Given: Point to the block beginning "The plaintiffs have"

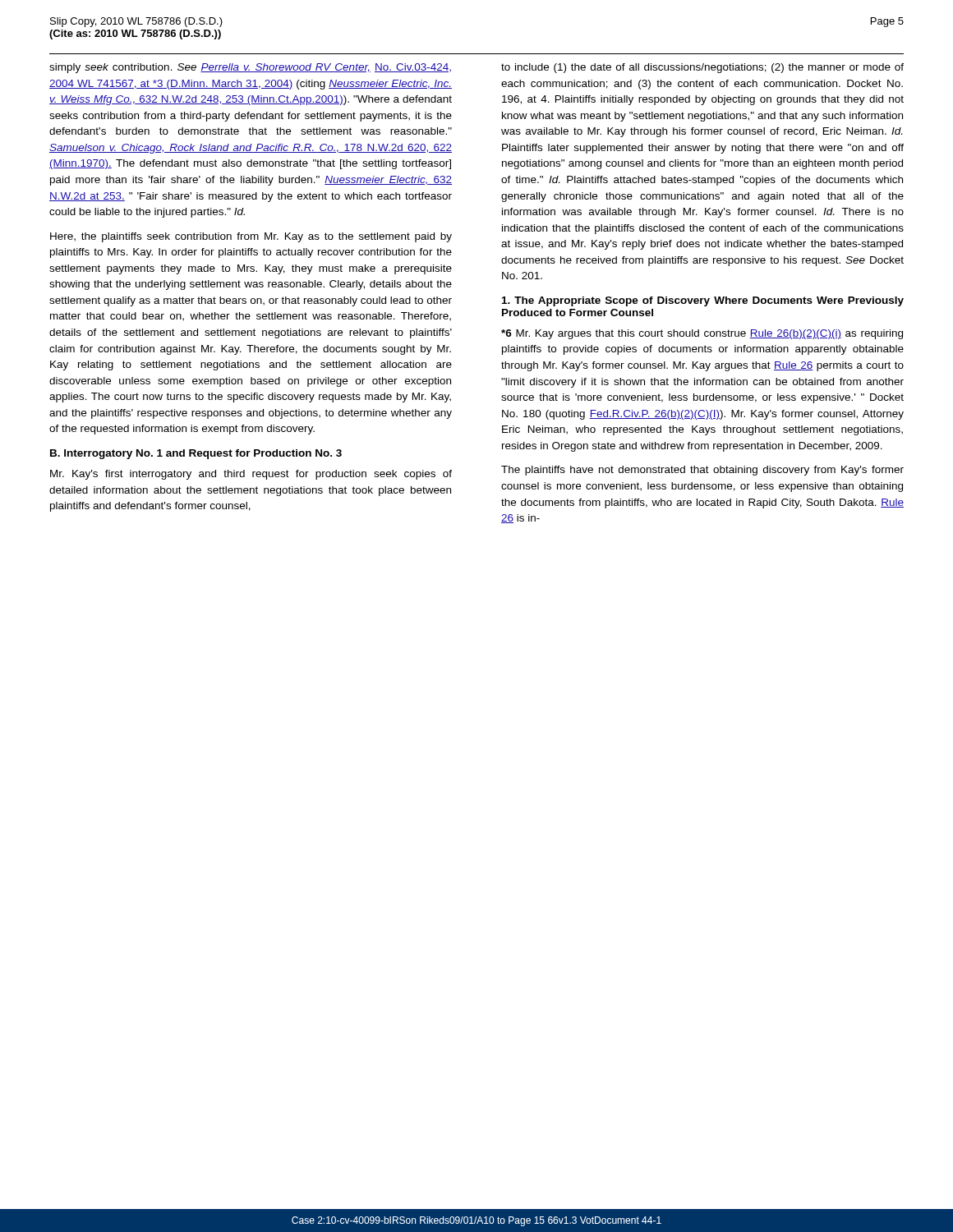Looking at the screenshot, I should click(x=702, y=494).
